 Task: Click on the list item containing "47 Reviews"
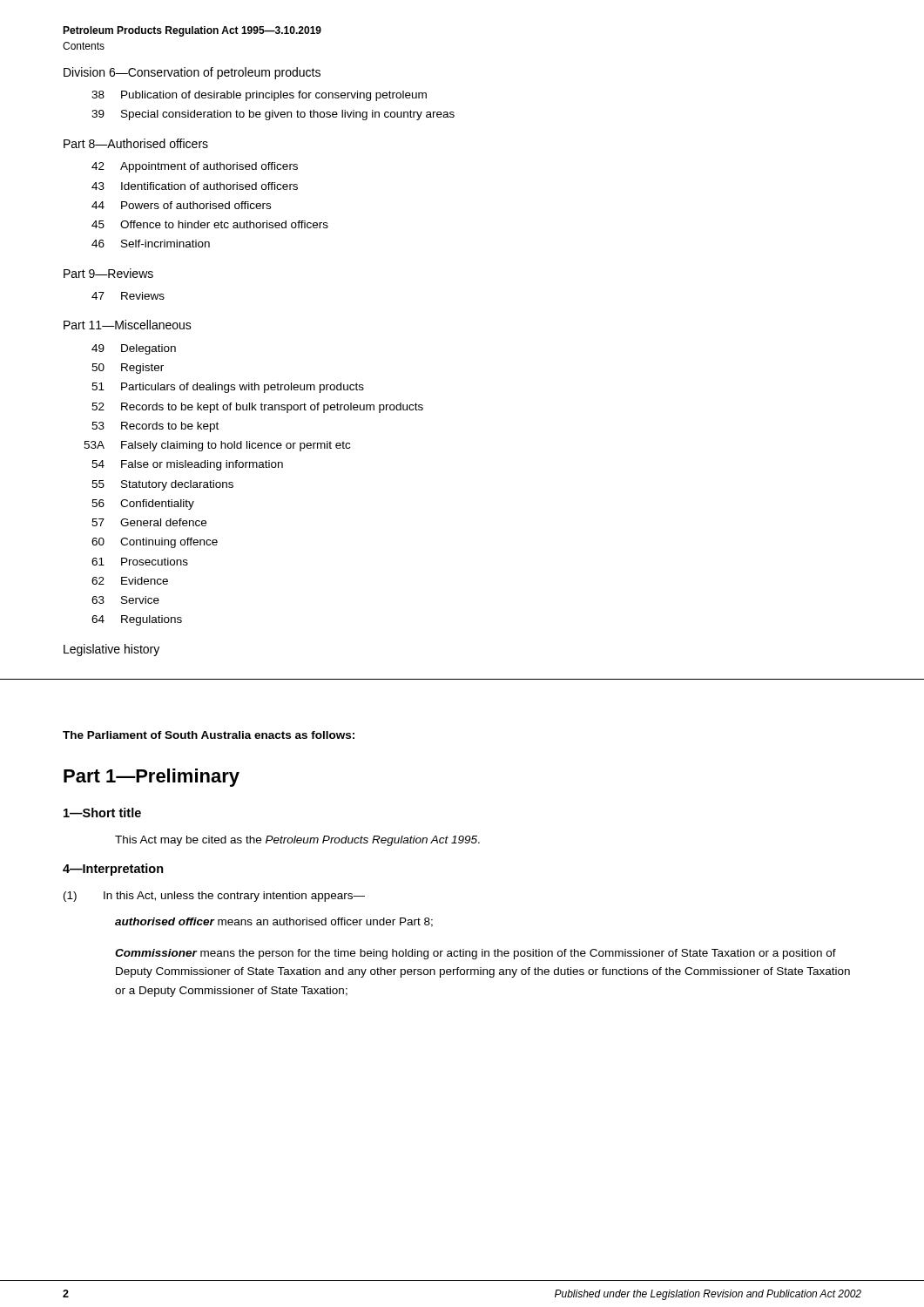[x=128, y=296]
